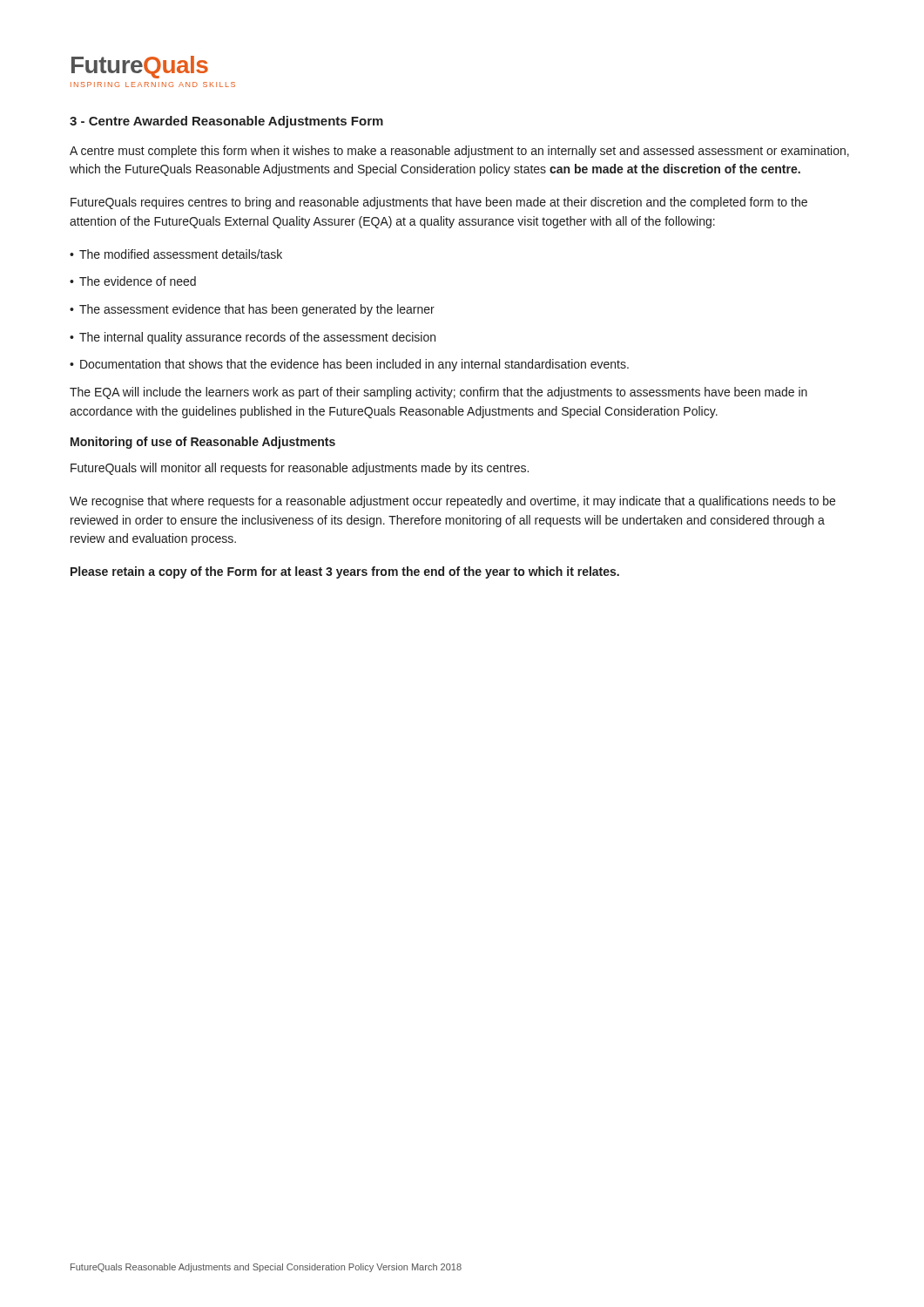Screen dimensions: 1307x924
Task: Locate the list item that reads "• The evidence"
Action: click(x=133, y=282)
